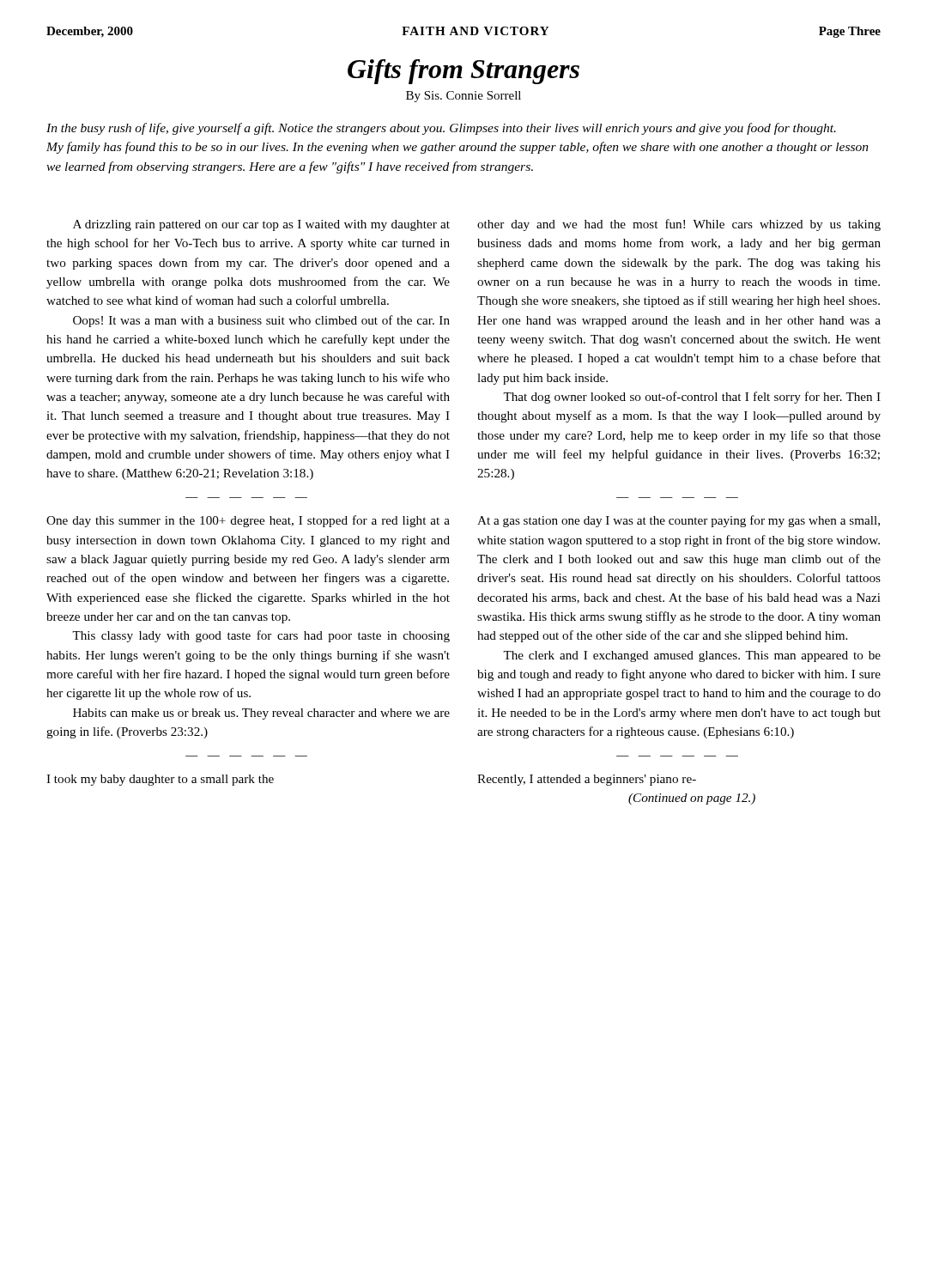The image size is (927, 1288).
Task: Point to the region starting "A drizzling rain pattered on our car"
Action: click(x=248, y=502)
